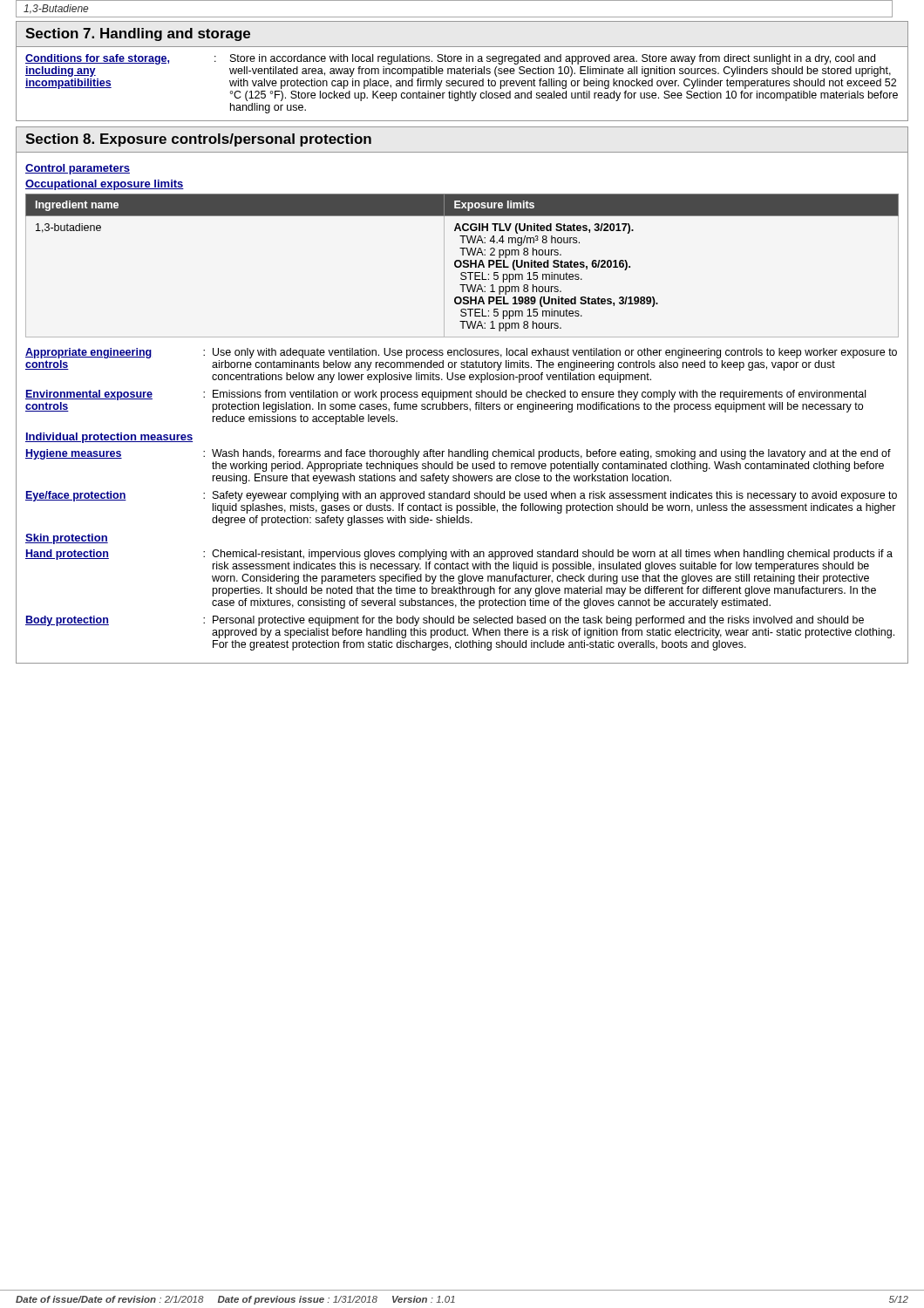
Task: Find the table that mentions "Exposure limits"
Action: tap(462, 266)
